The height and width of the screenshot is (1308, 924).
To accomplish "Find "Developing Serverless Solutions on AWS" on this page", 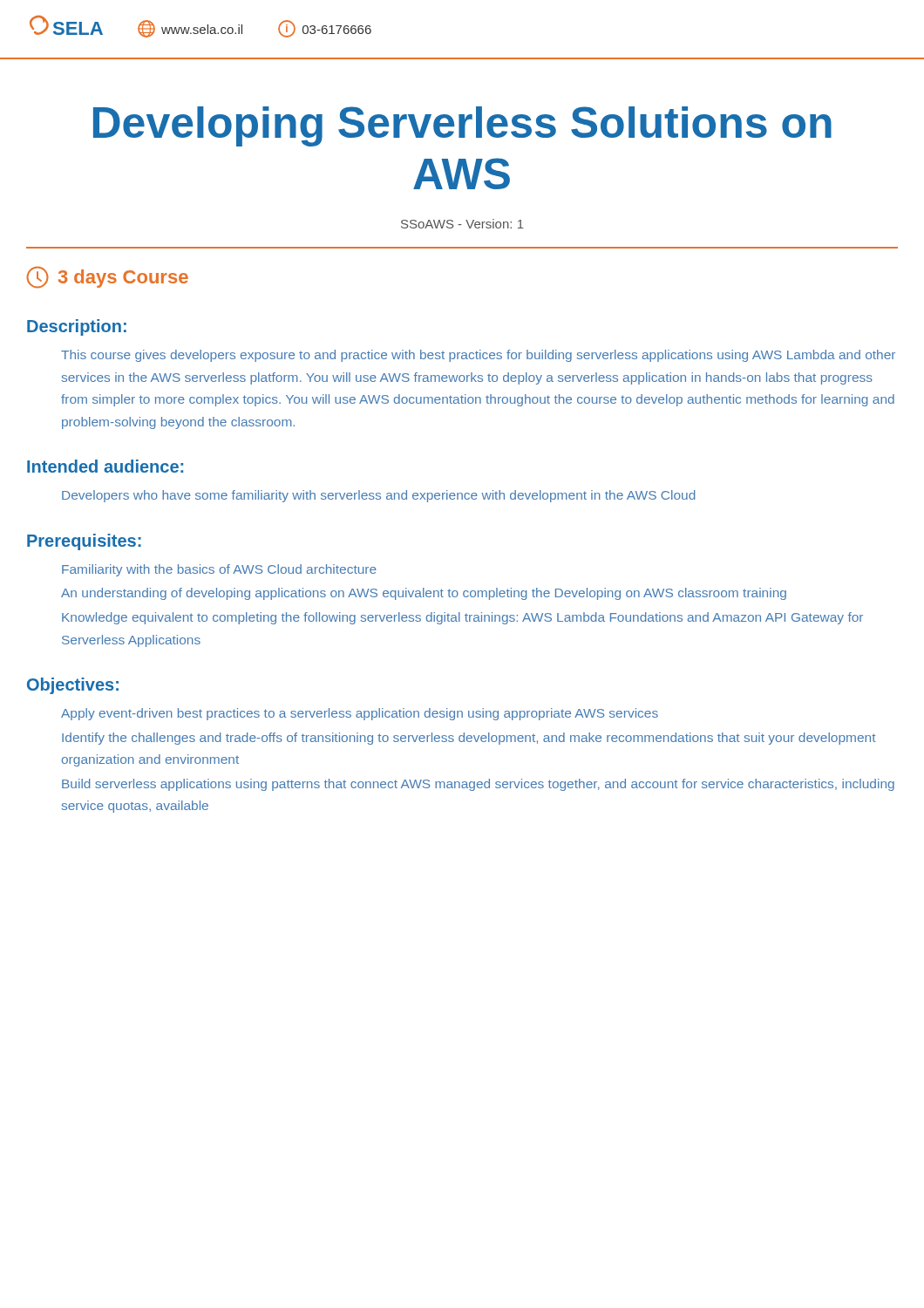I will 462,149.
